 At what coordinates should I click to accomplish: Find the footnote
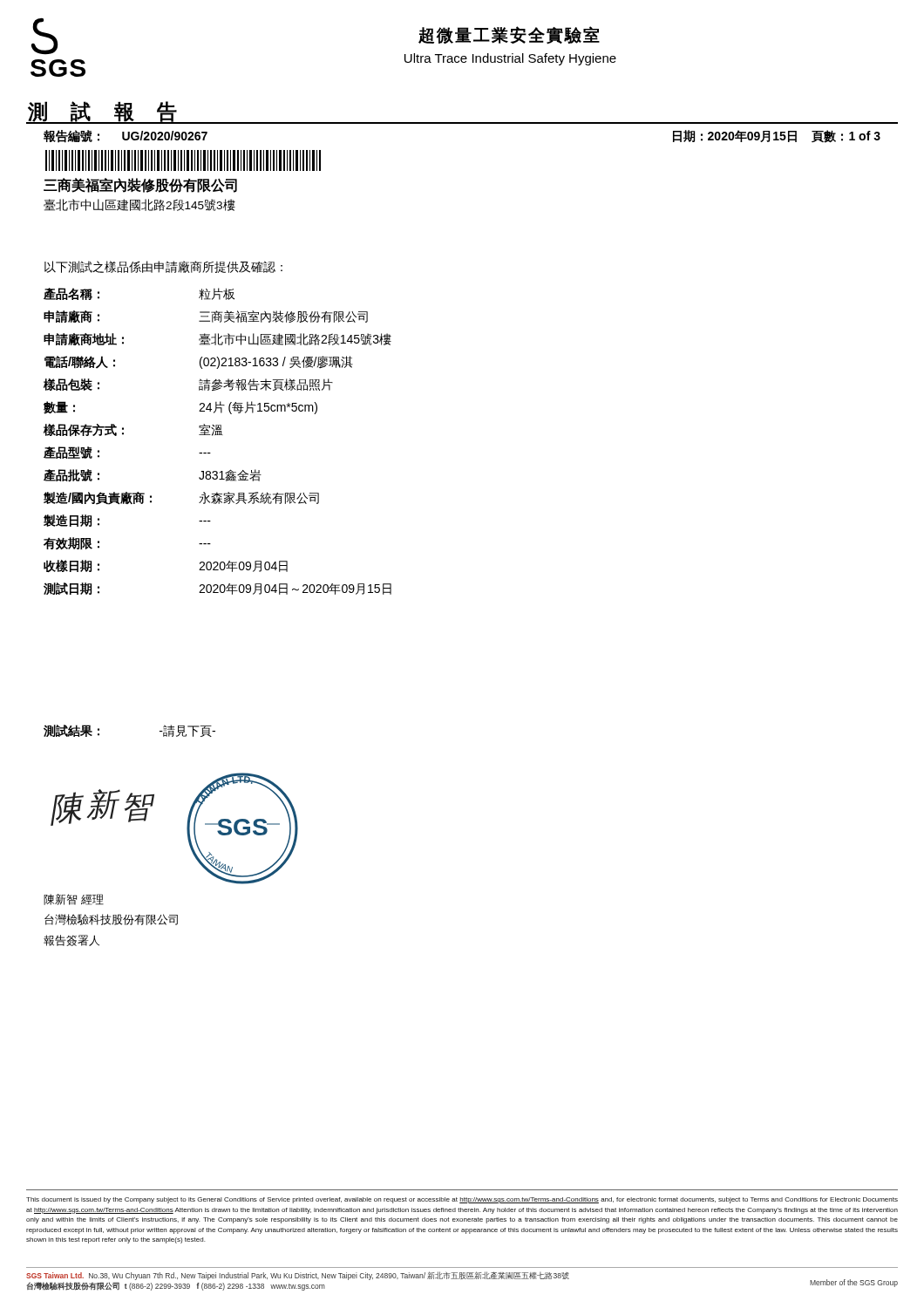(x=462, y=1220)
